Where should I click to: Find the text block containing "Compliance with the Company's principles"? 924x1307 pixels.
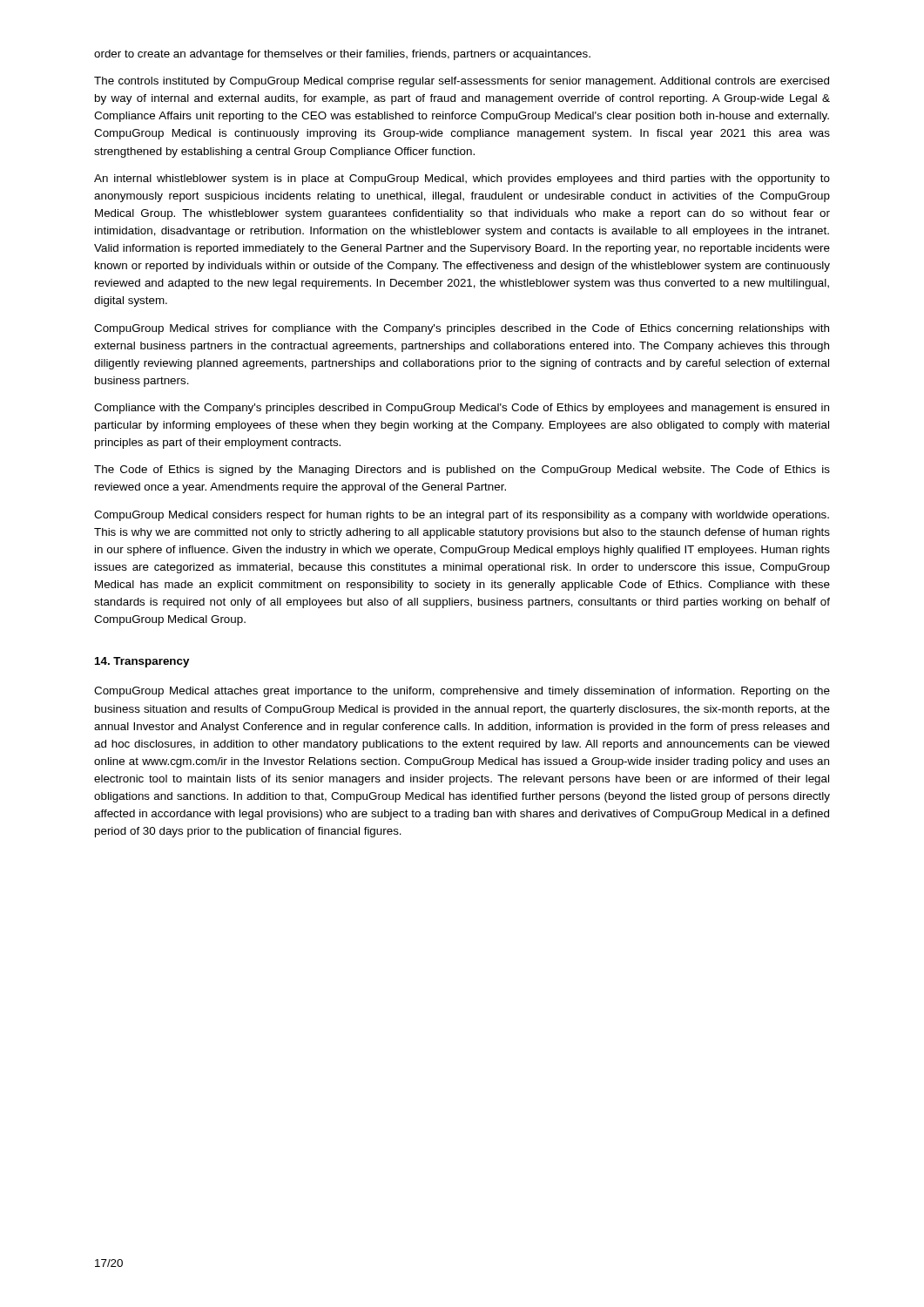point(462,425)
